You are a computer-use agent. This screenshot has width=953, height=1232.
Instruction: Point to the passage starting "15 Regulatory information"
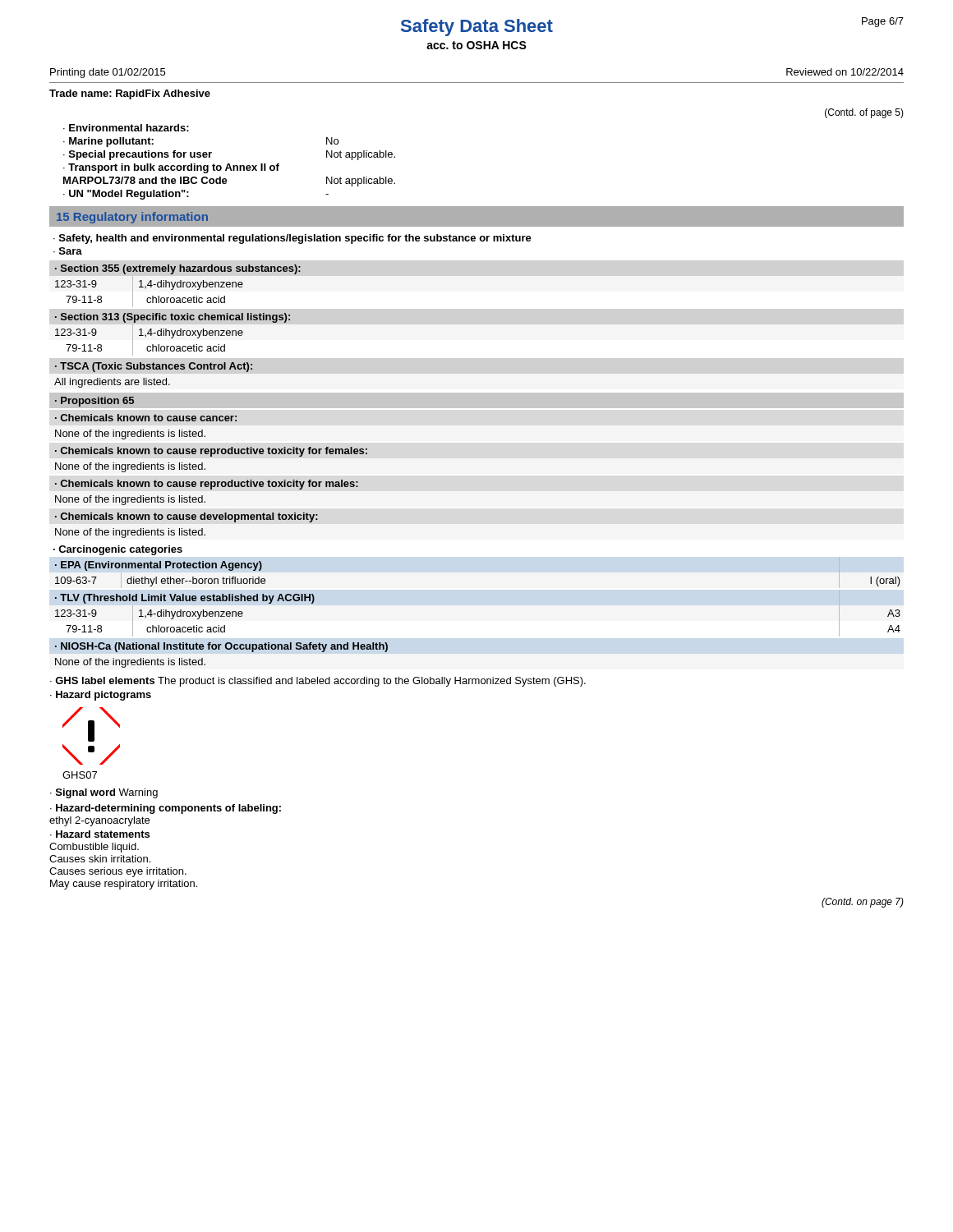tap(132, 216)
